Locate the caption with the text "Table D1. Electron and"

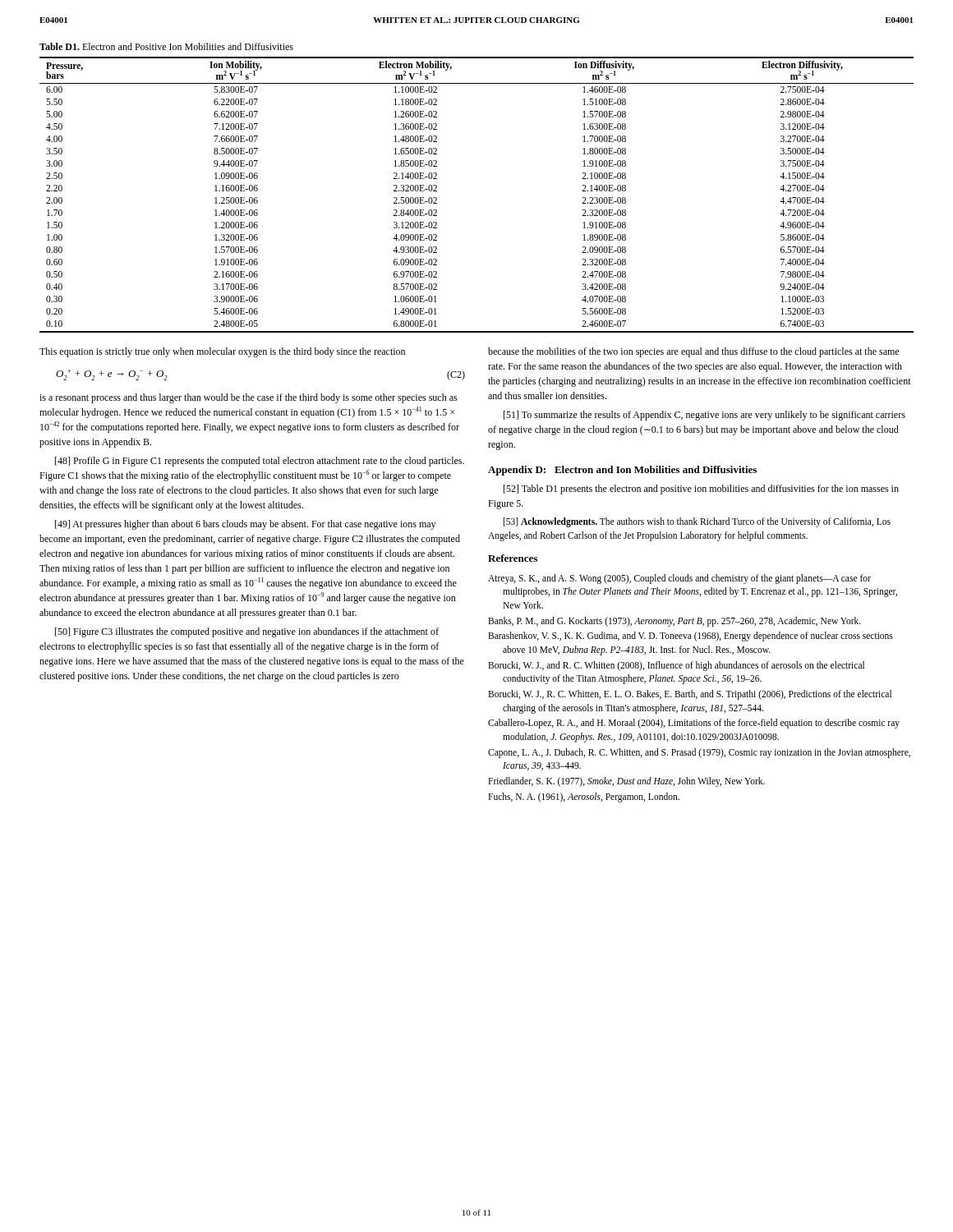tap(166, 47)
